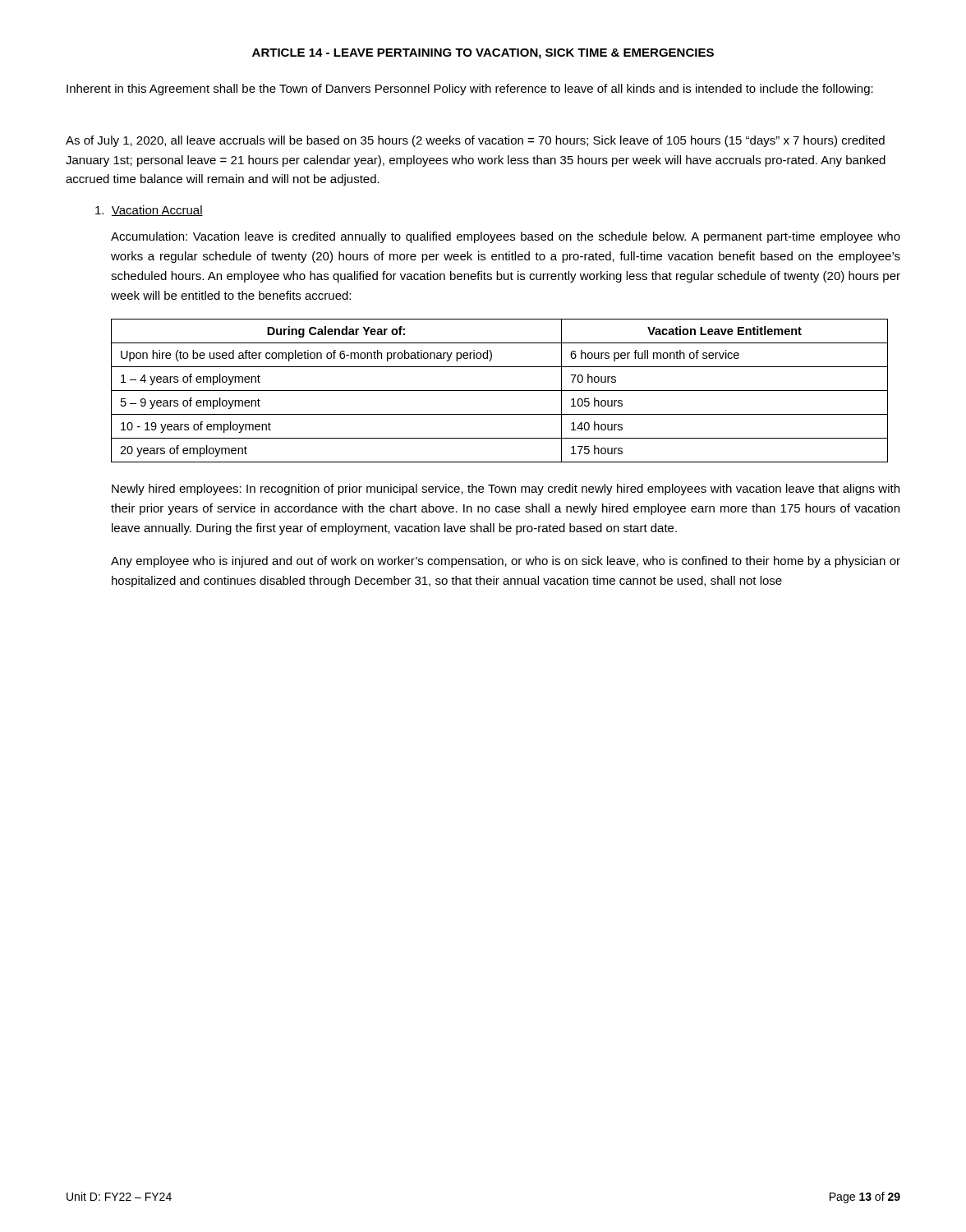Click on the table containing "20 years of employment"
Image resolution: width=966 pixels, height=1232 pixels.
[499, 391]
